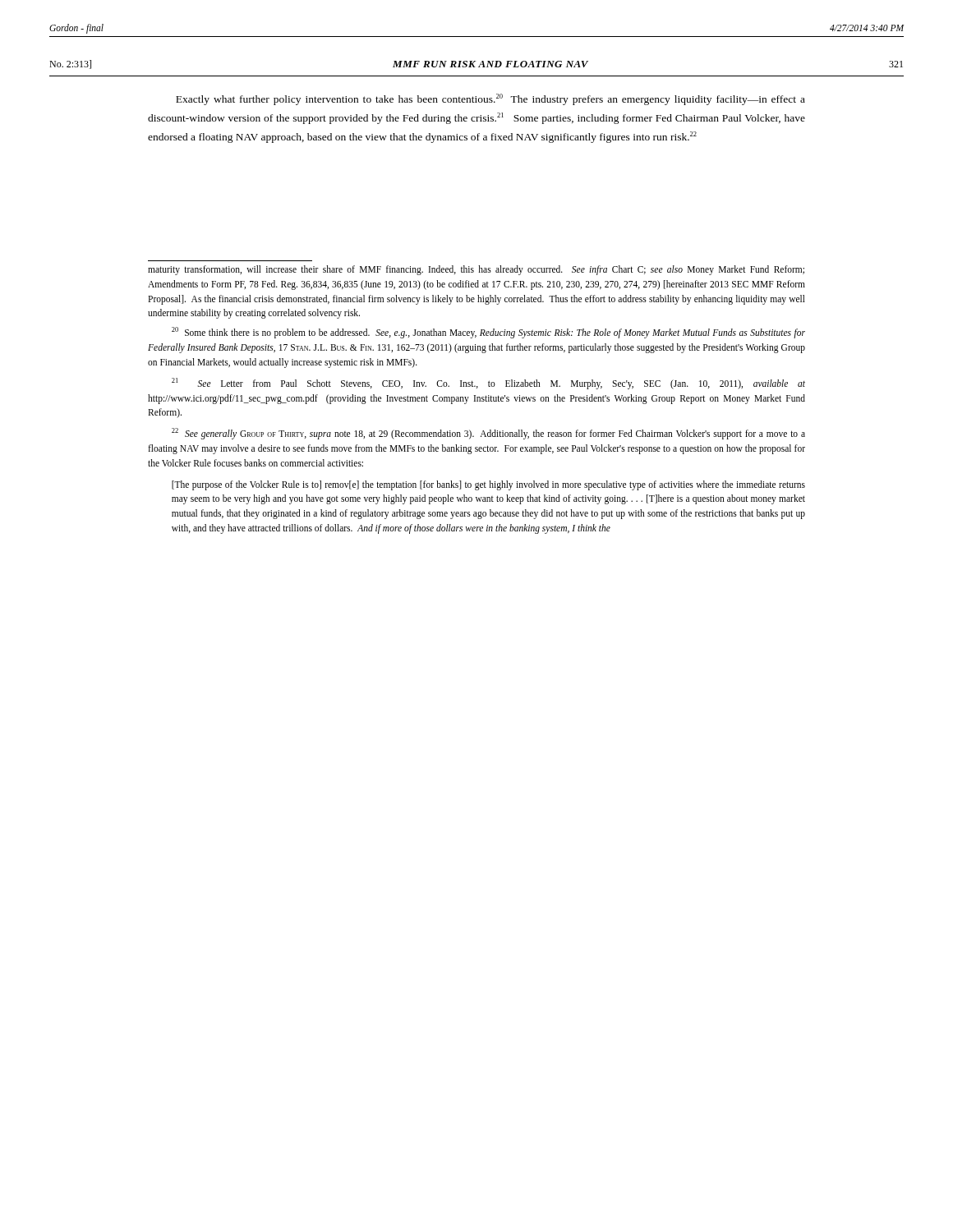Point to the block beginning "maturity transformation, will increase their share"
Screen dimensions: 1232x953
point(476,399)
